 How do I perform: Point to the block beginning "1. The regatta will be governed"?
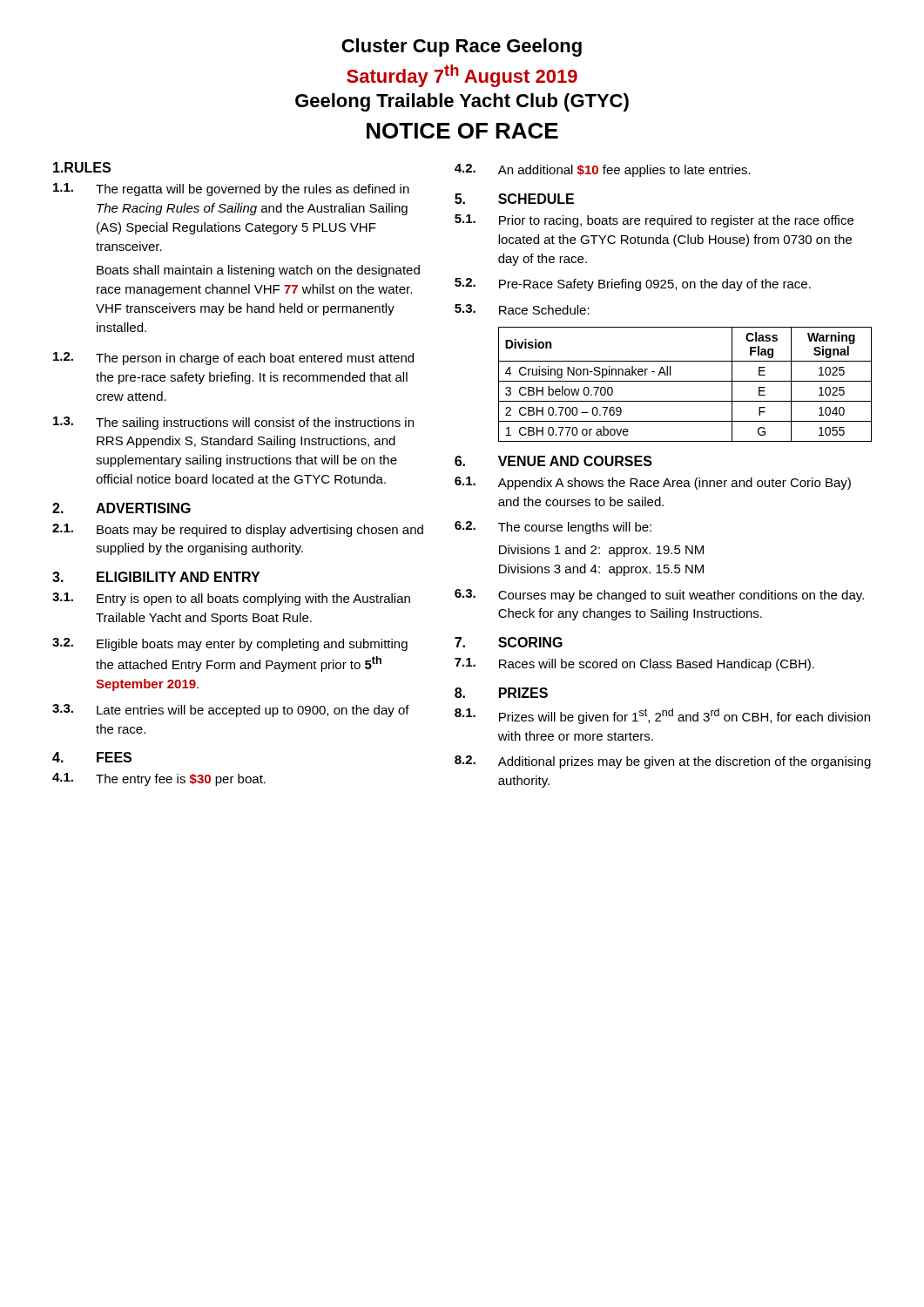click(240, 261)
